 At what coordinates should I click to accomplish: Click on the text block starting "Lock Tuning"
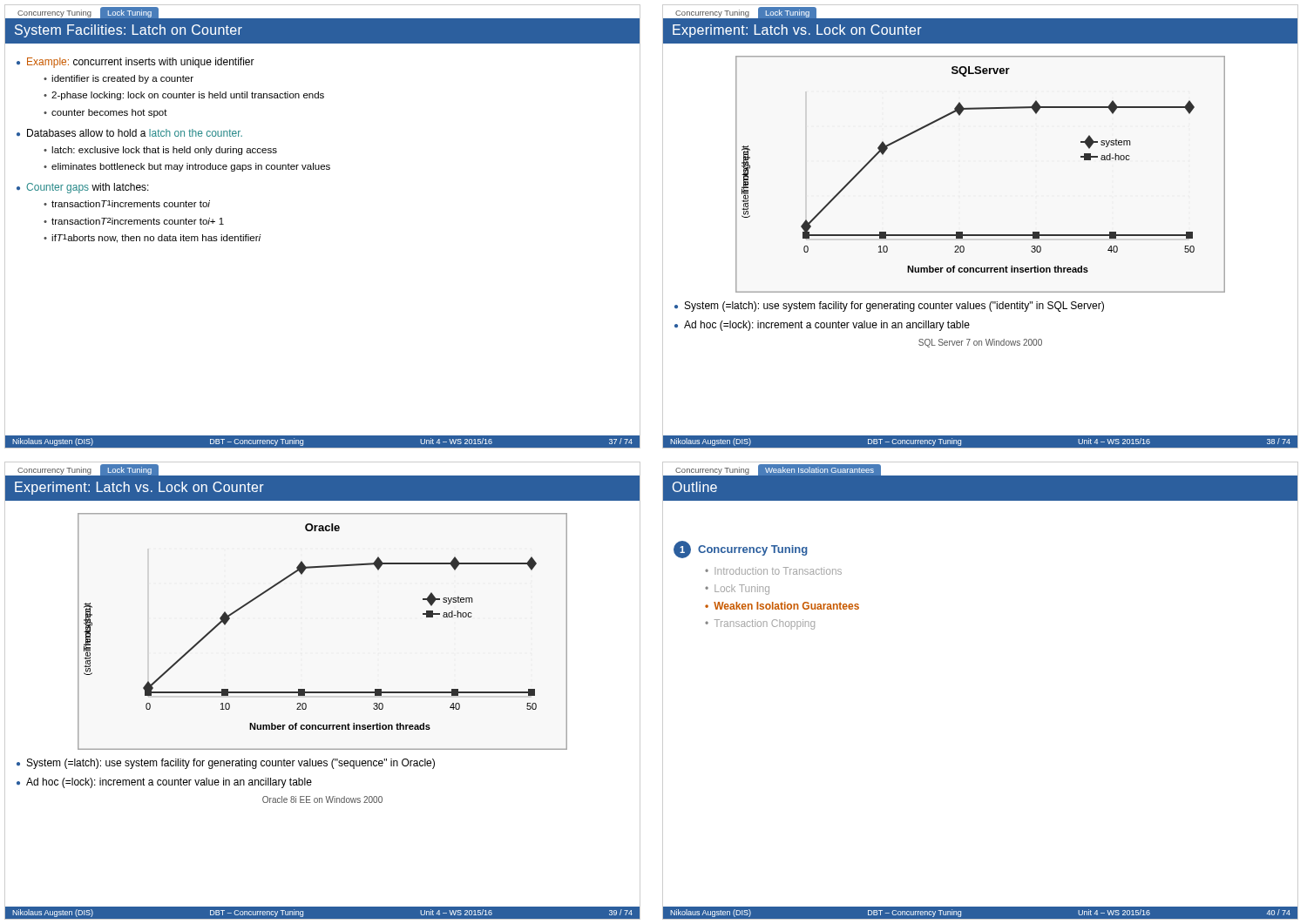click(742, 589)
